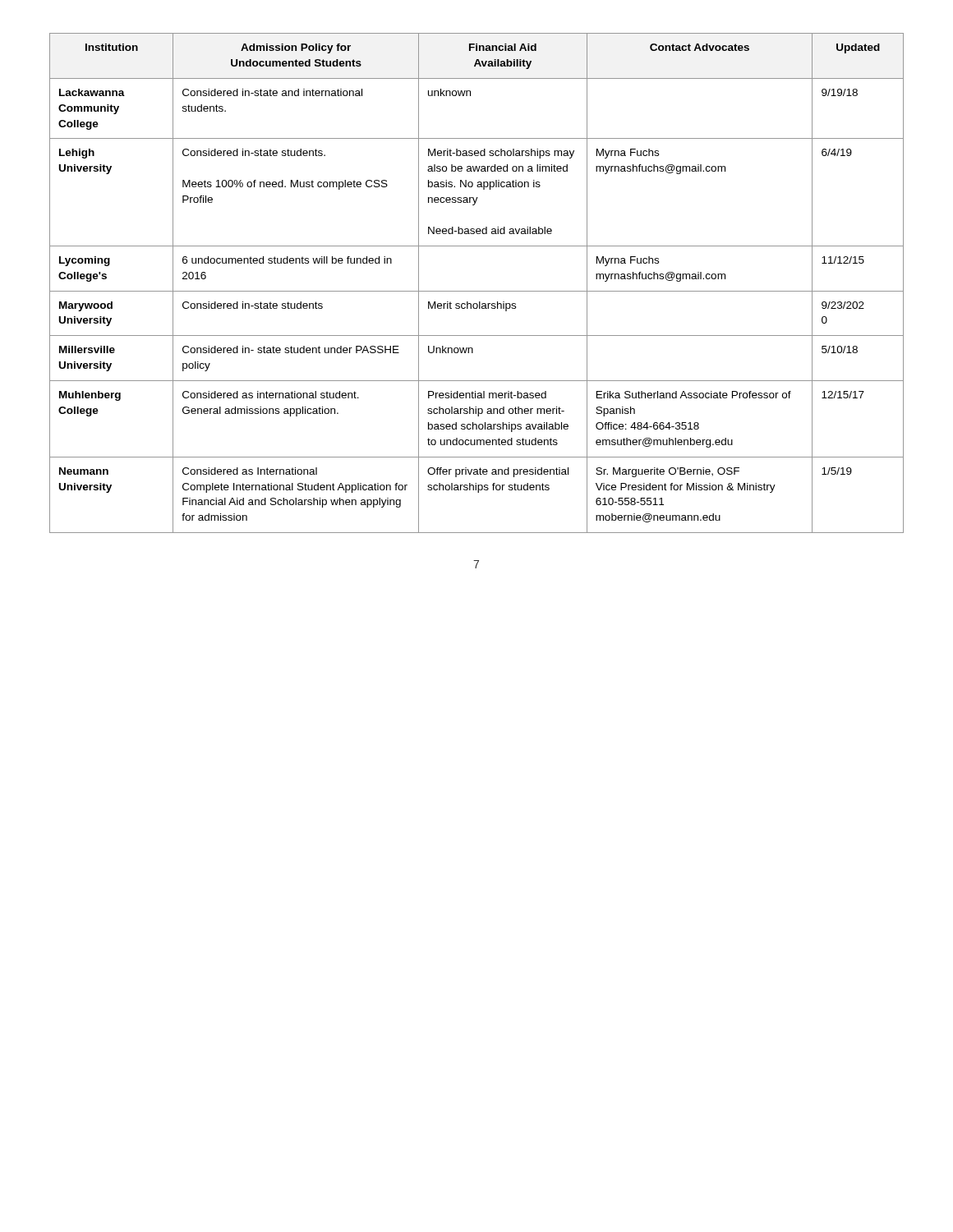The image size is (953, 1232).
Task: Find the table that mentions "Merit-based scholarships may also be"
Action: click(476, 283)
